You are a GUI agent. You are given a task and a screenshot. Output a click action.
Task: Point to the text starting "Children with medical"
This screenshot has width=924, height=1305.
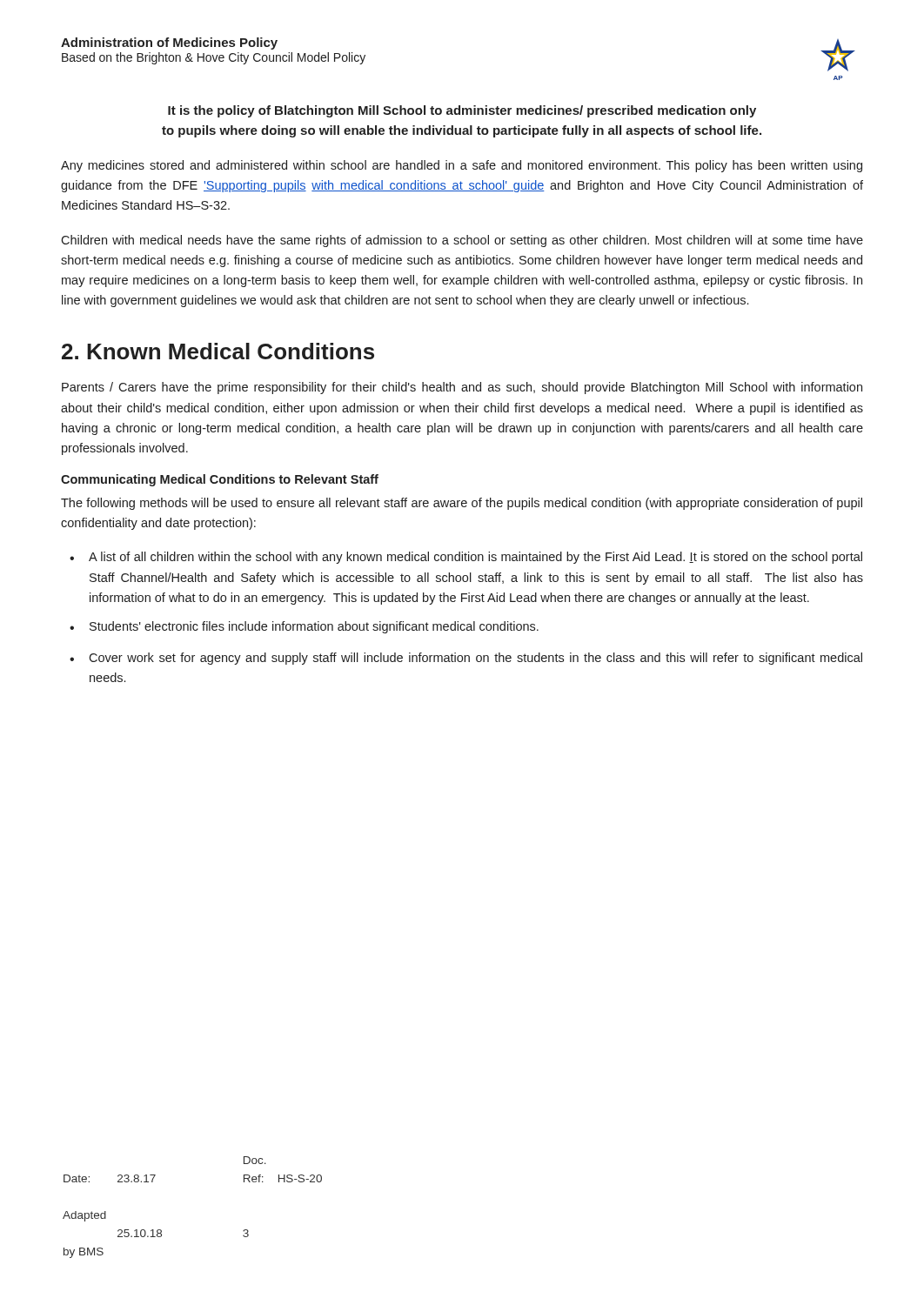pyautogui.click(x=462, y=270)
